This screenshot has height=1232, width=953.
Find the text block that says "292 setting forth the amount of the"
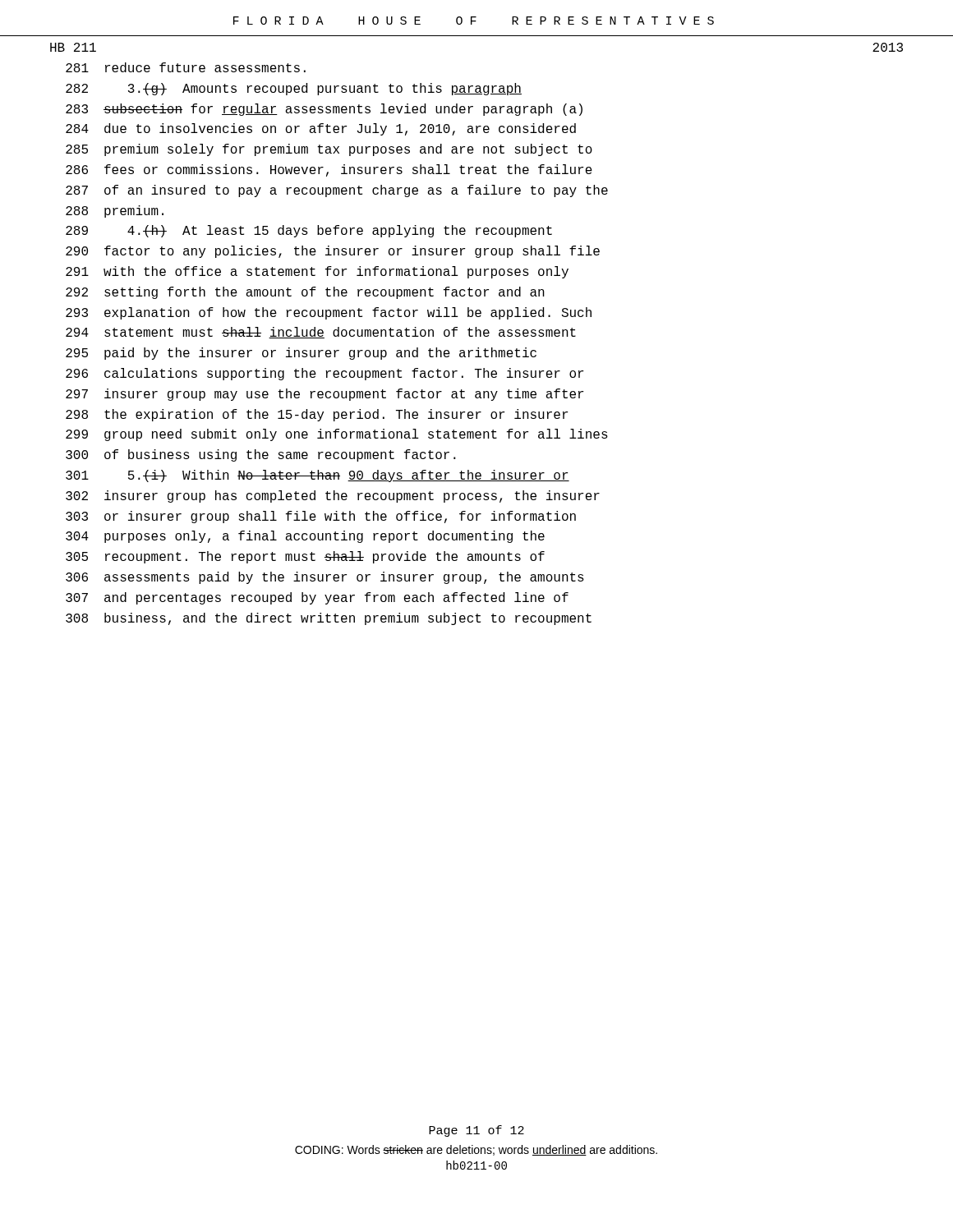(x=476, y=293)
